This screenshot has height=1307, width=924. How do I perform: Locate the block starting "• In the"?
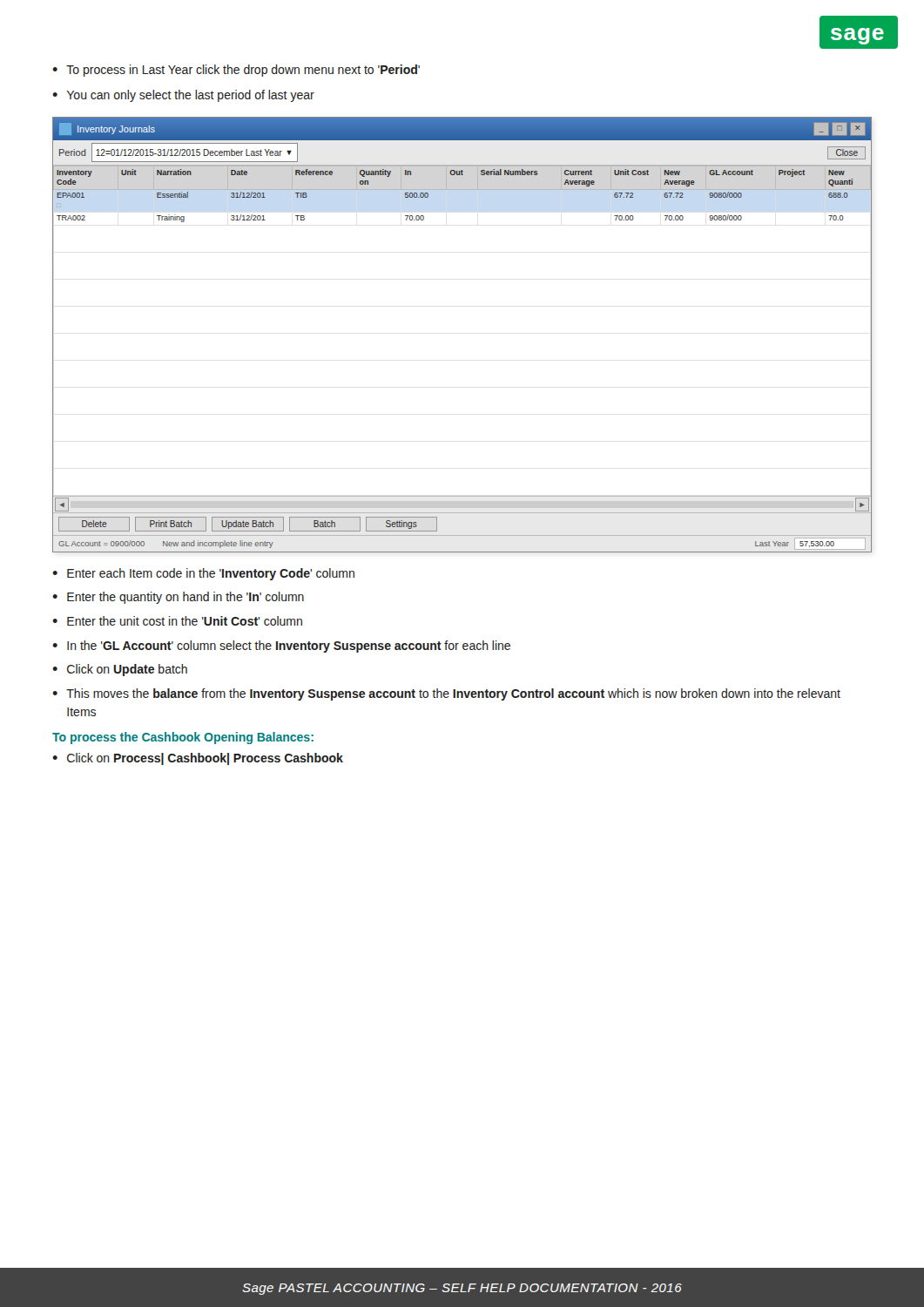[x=282, y=646]
